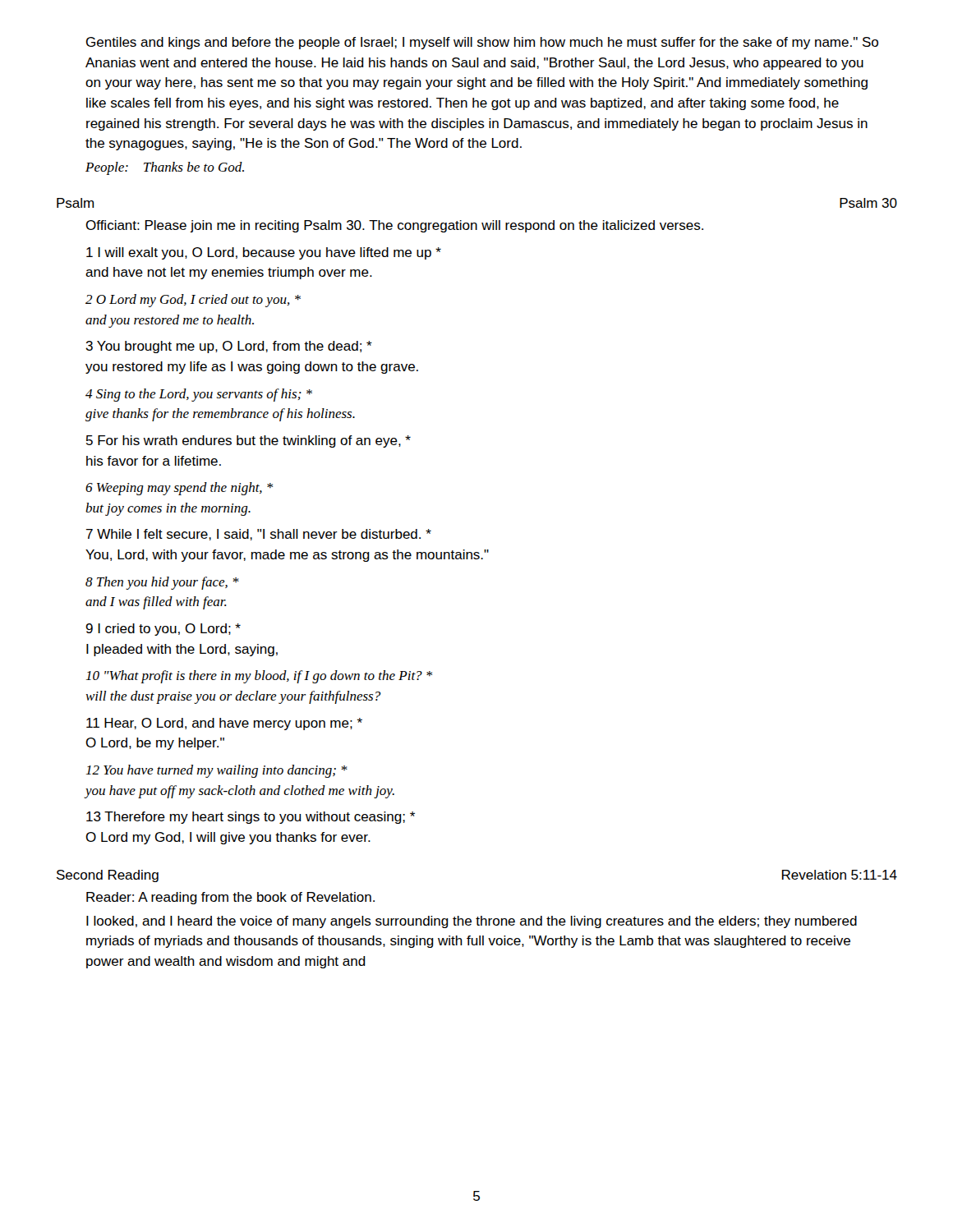Image resolution: width=953 pixels, height=1232 pixels.
Task: Click the passage that begins "3 You brought me up,"
Action: tap(229, 347)
